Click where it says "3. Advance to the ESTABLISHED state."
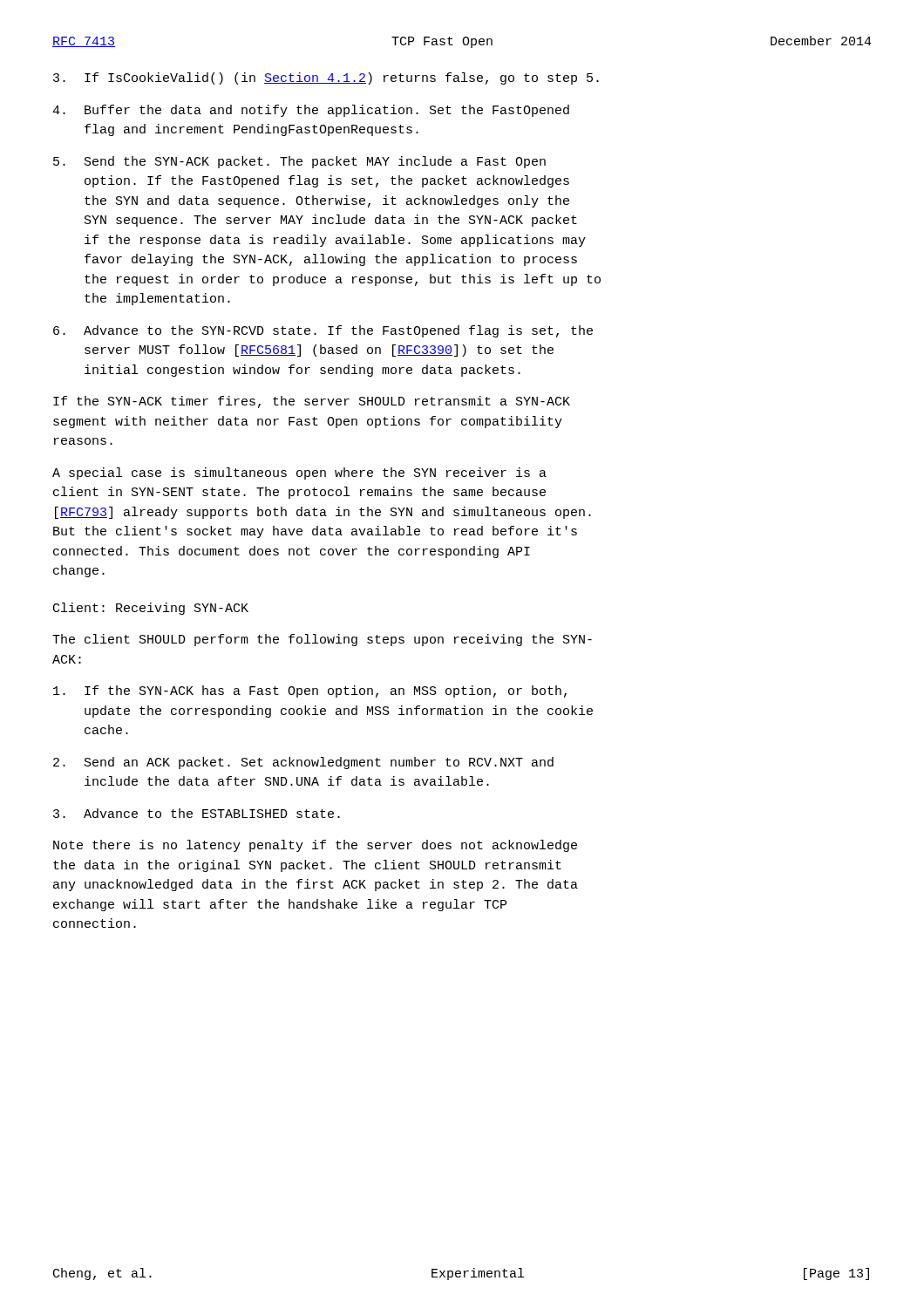 pyautogui.click(x=205, y=813)
